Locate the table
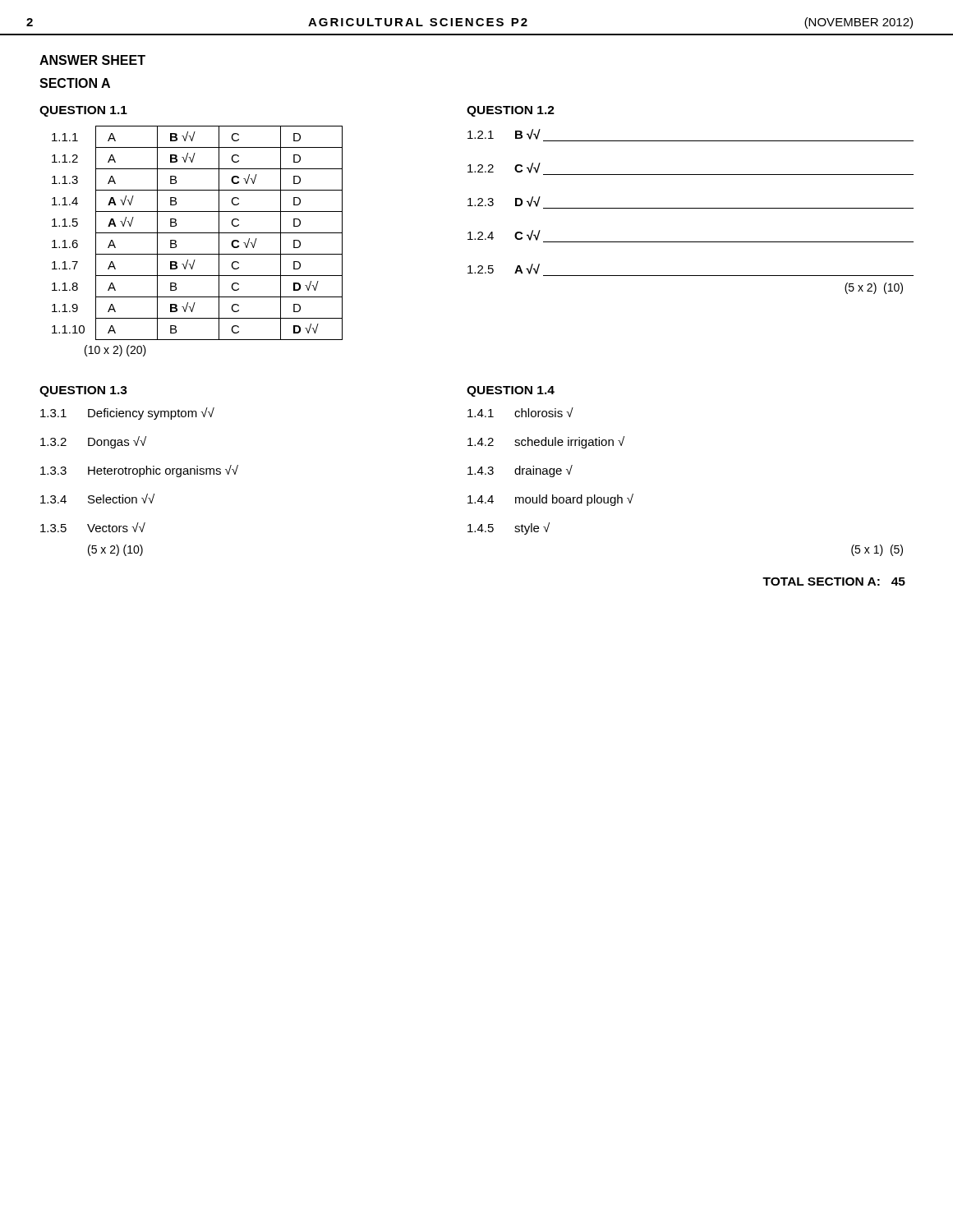This screenshot has width=953, height=1232. pyautogui.click(x=253, y=241)
